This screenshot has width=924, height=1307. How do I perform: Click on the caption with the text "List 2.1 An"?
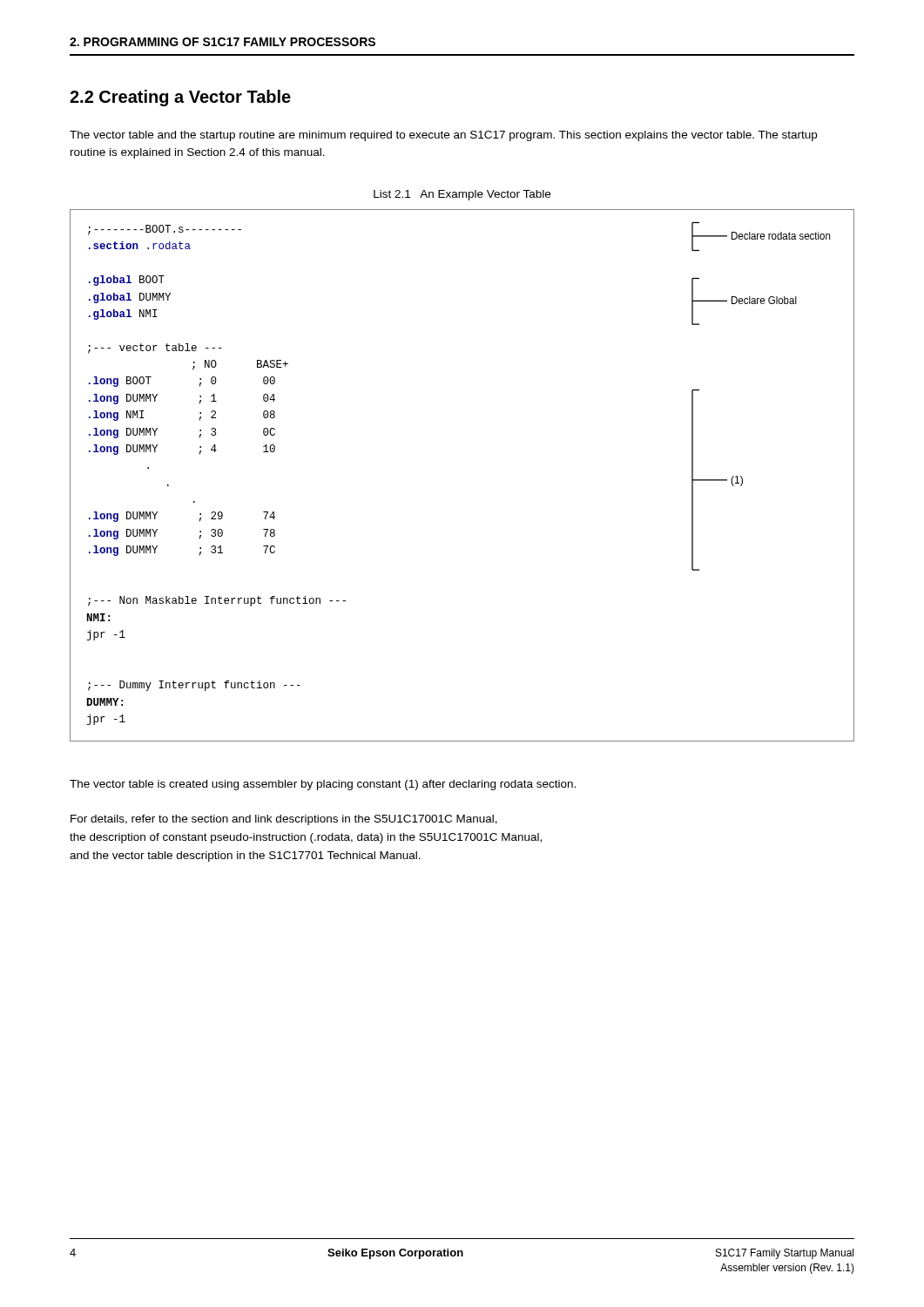click(x=462, y=194)
